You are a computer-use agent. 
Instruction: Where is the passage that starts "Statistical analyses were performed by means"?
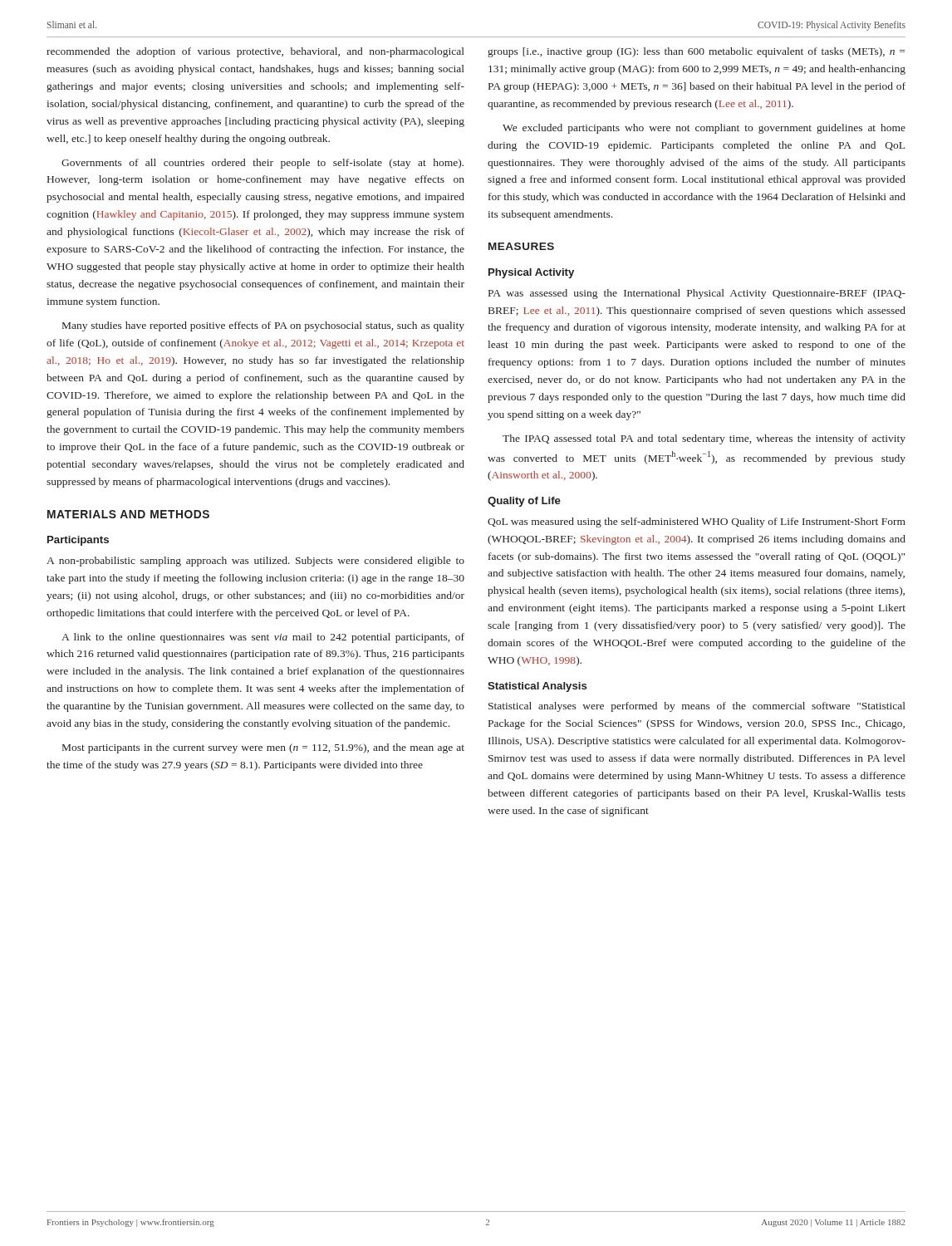pos(697,759)
